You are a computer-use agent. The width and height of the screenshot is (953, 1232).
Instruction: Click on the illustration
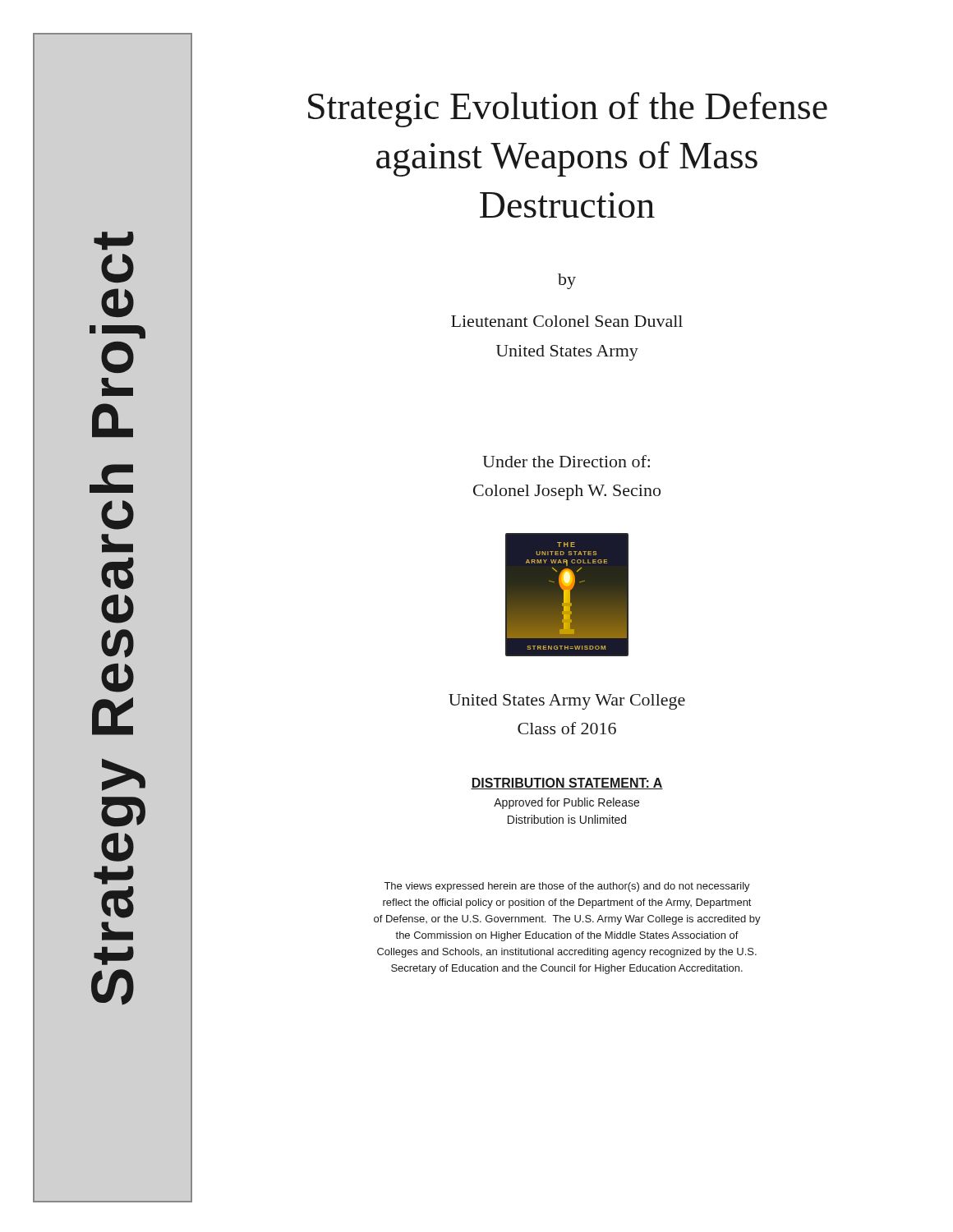[x=113, y=618]
